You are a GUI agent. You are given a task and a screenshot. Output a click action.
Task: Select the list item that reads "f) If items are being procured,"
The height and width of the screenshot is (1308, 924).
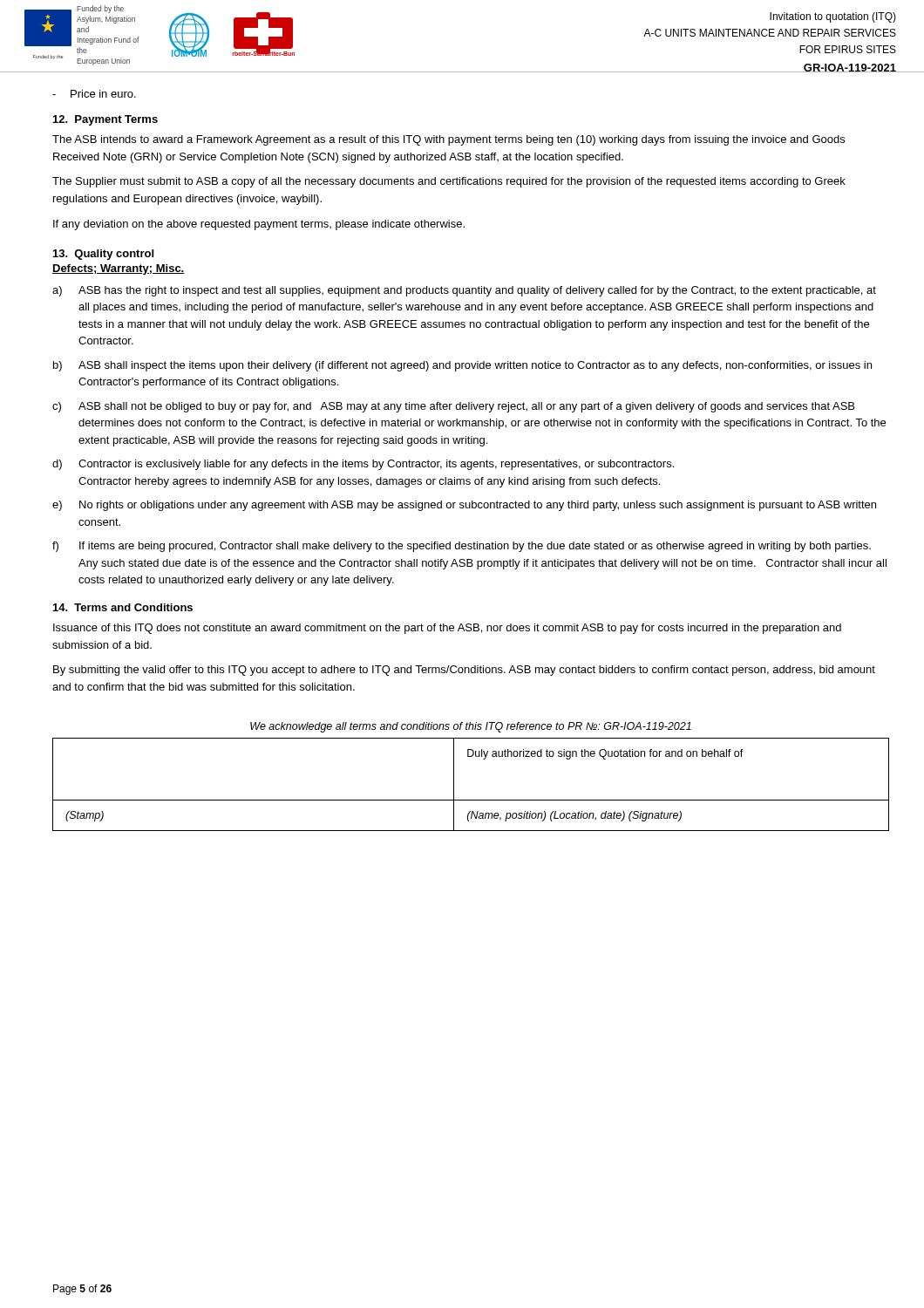[x=471, y=563]
